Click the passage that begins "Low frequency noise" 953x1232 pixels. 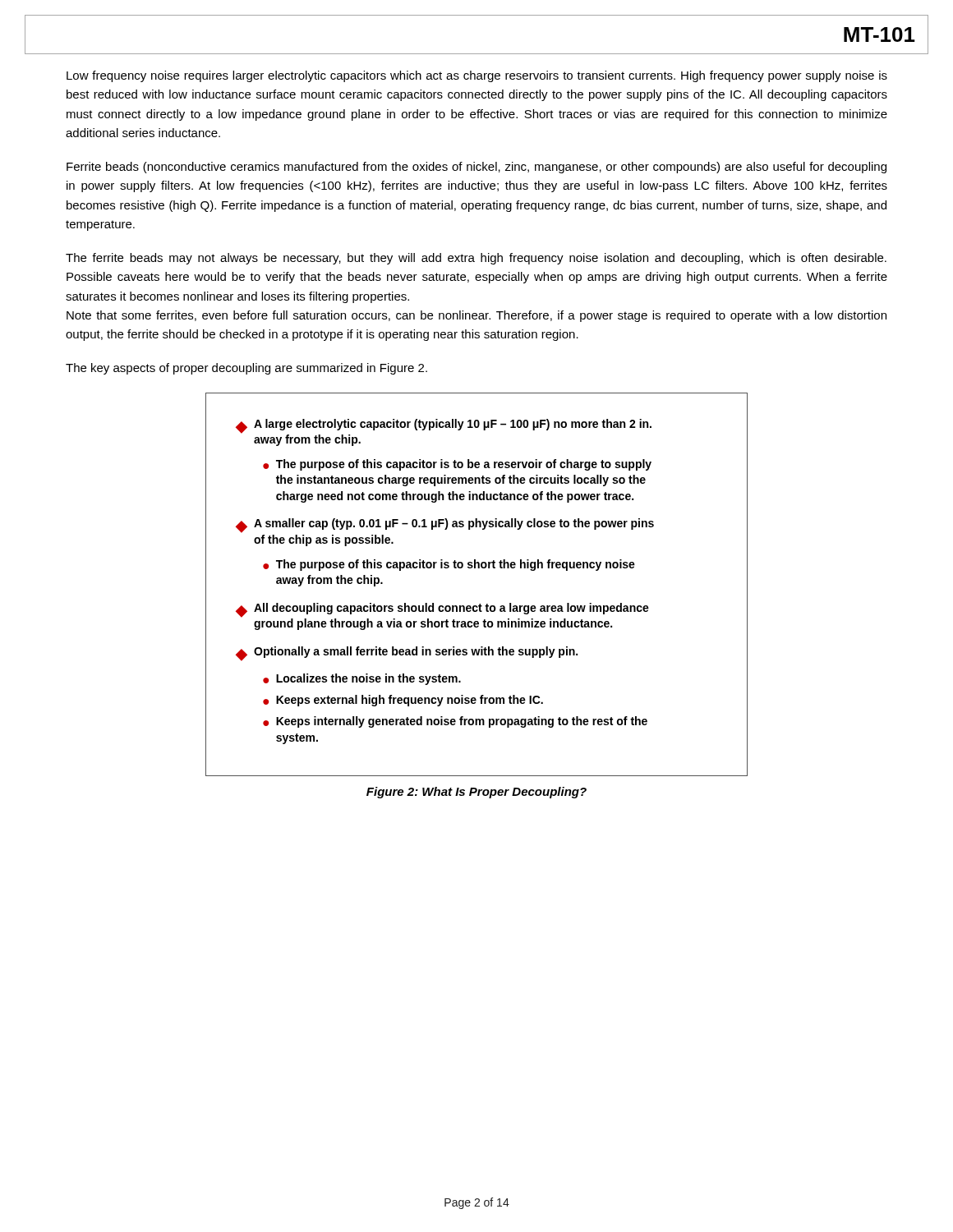pos(476,104)
